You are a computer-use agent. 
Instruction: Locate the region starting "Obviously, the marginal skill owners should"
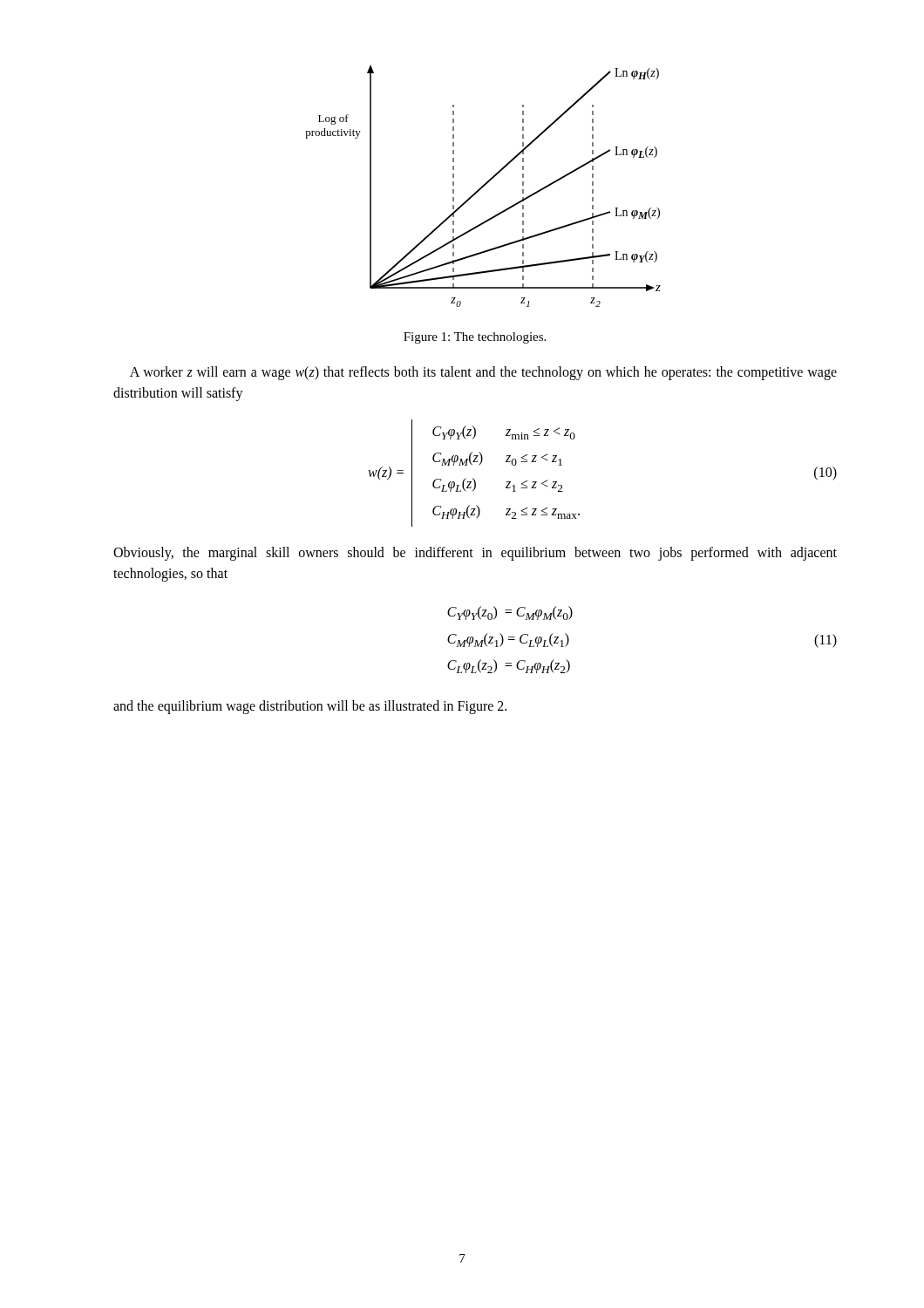point(475,563)
